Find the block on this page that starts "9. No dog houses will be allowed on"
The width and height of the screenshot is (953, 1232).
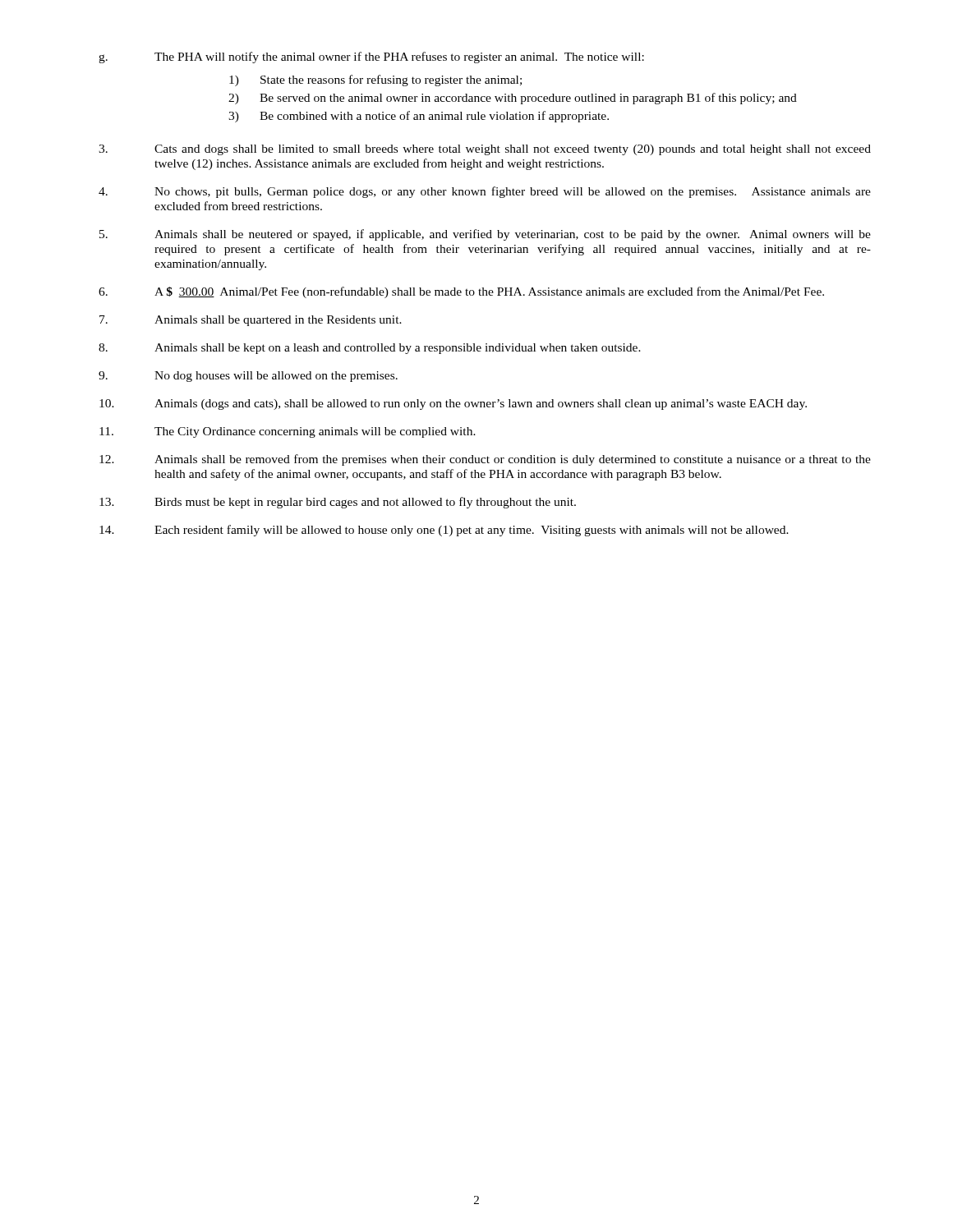coord(248,377)
